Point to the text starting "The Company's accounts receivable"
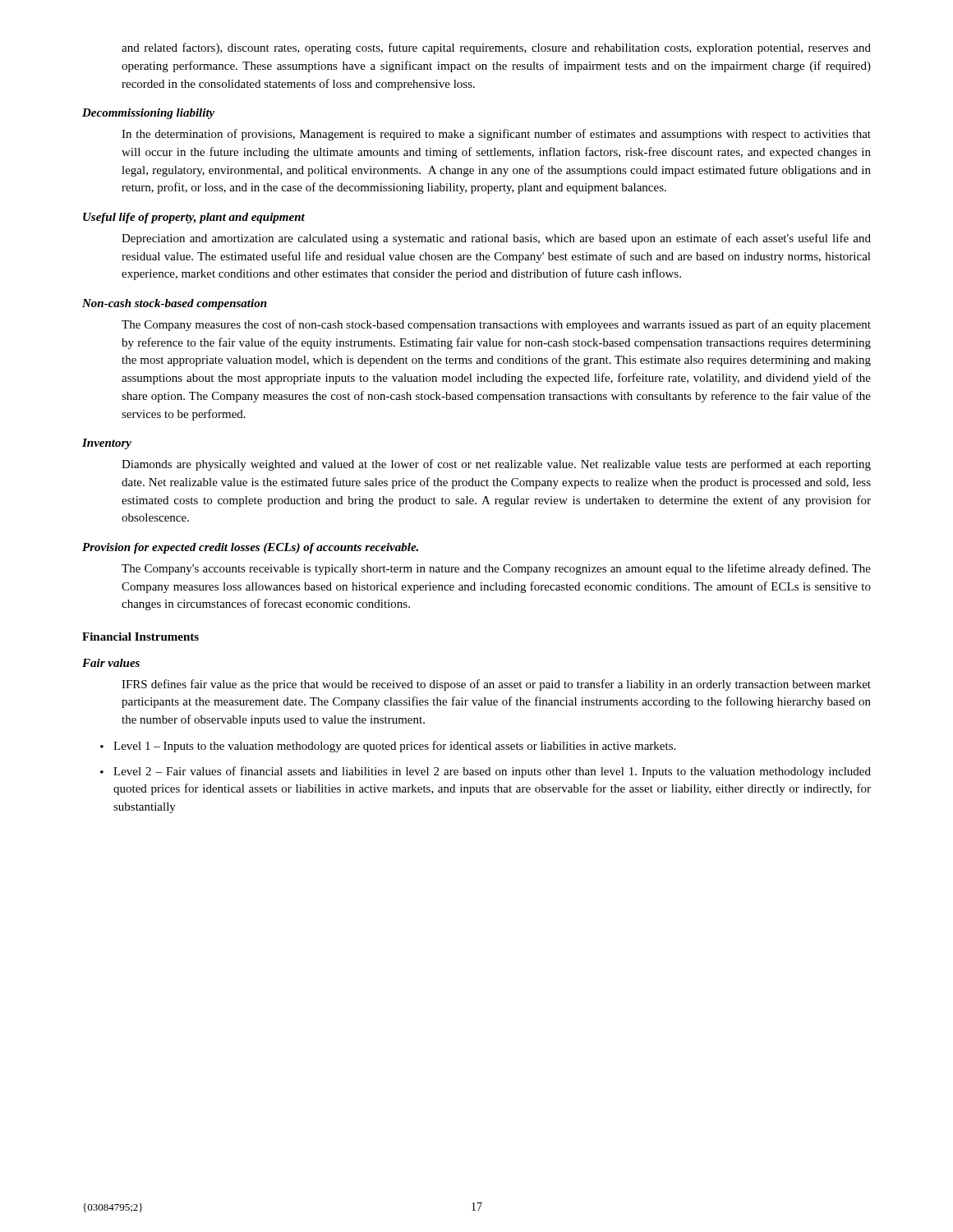Viewport: 953px width, 1232px height. [x=496, y=586]
